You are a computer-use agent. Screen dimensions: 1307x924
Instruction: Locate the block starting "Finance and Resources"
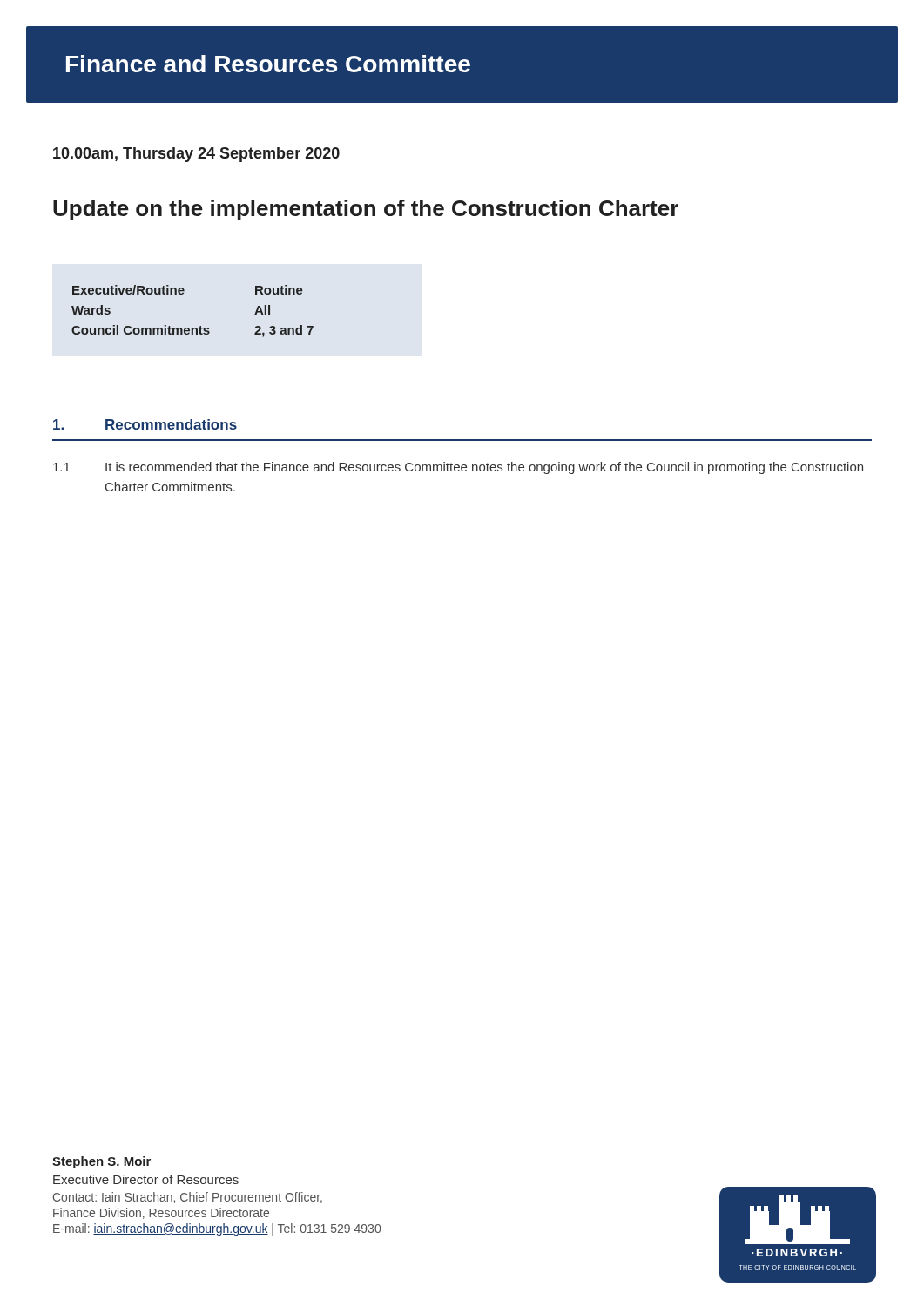(462, 65)
